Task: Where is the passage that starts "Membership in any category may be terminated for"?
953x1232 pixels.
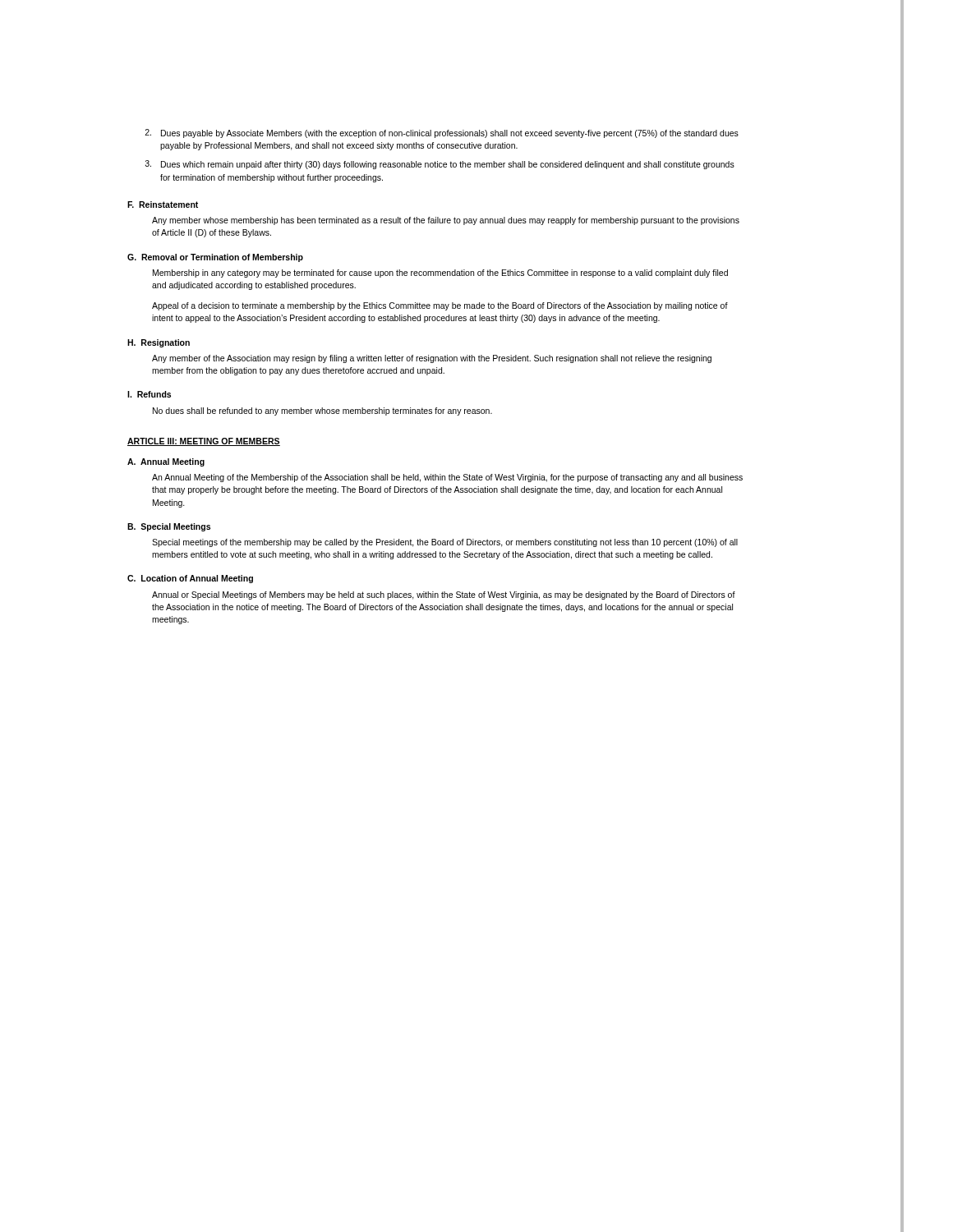Action: [x=440, y=279]
